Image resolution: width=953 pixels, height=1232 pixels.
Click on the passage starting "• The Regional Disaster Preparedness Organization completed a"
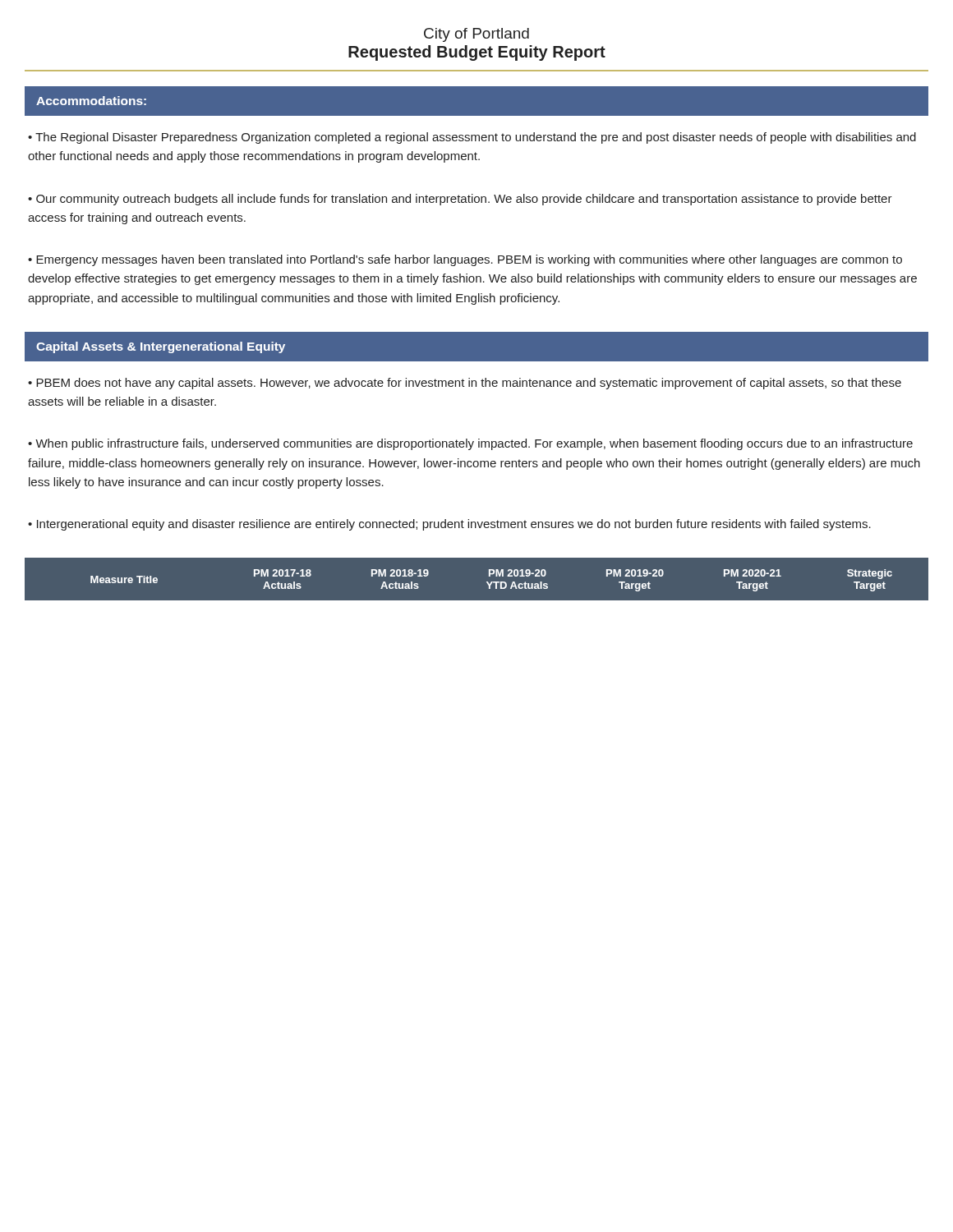472,146
